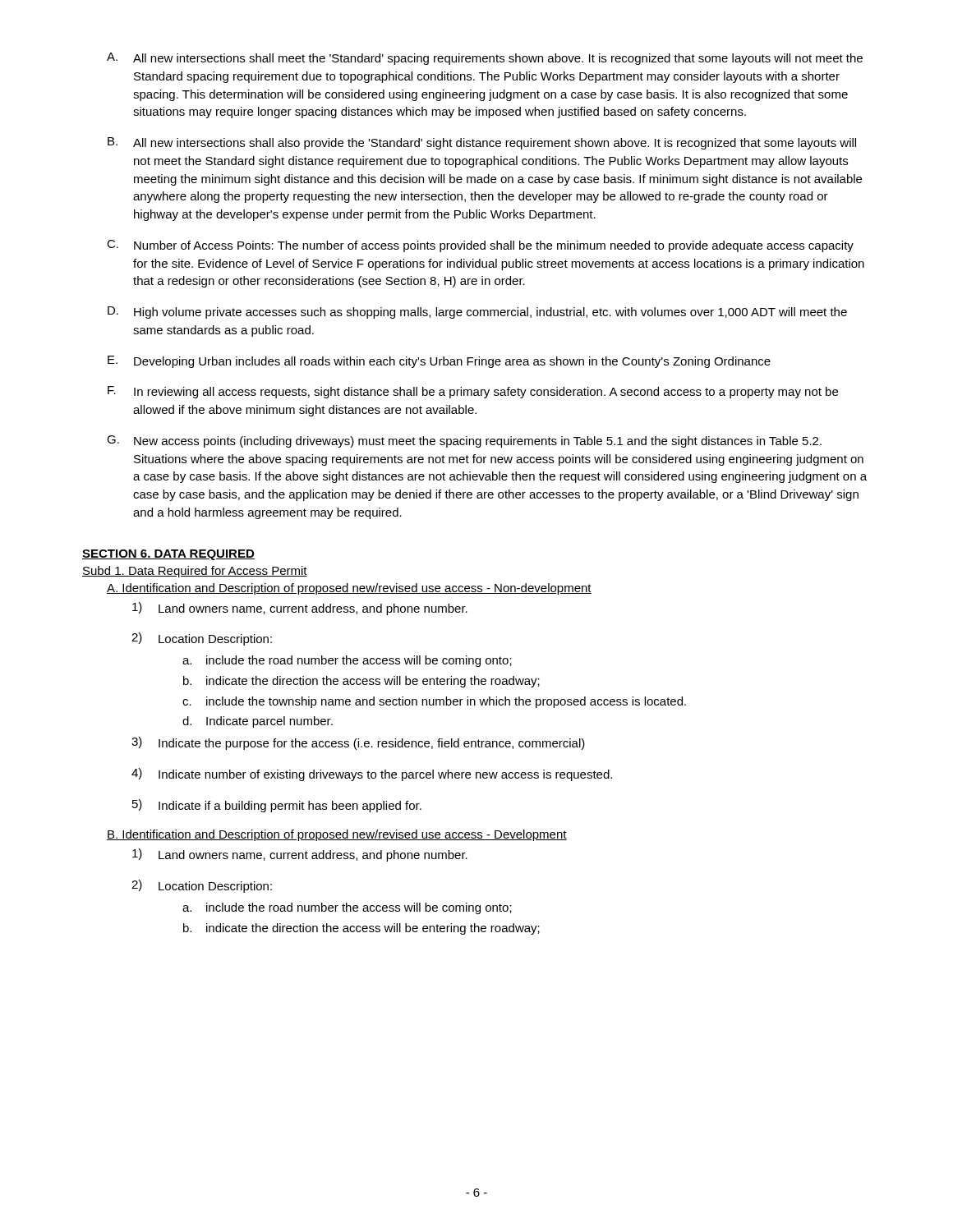Click on the list item that reads "4) Indicate number of existing driveways"
The image size is (953, 1232).
coord(501,774)
